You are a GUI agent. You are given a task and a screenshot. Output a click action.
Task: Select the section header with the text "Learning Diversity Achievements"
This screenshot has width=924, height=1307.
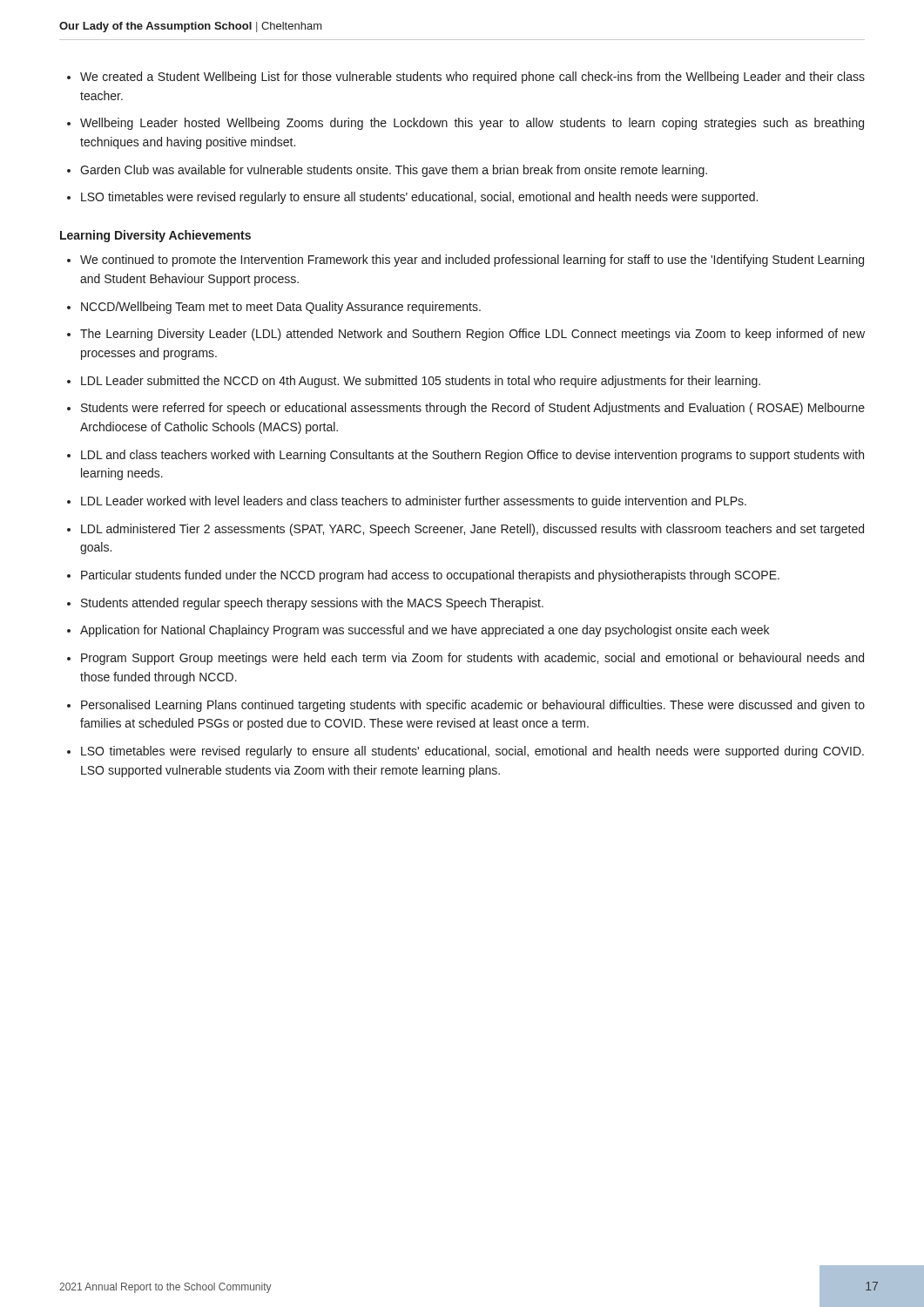[x=155, y=235]
